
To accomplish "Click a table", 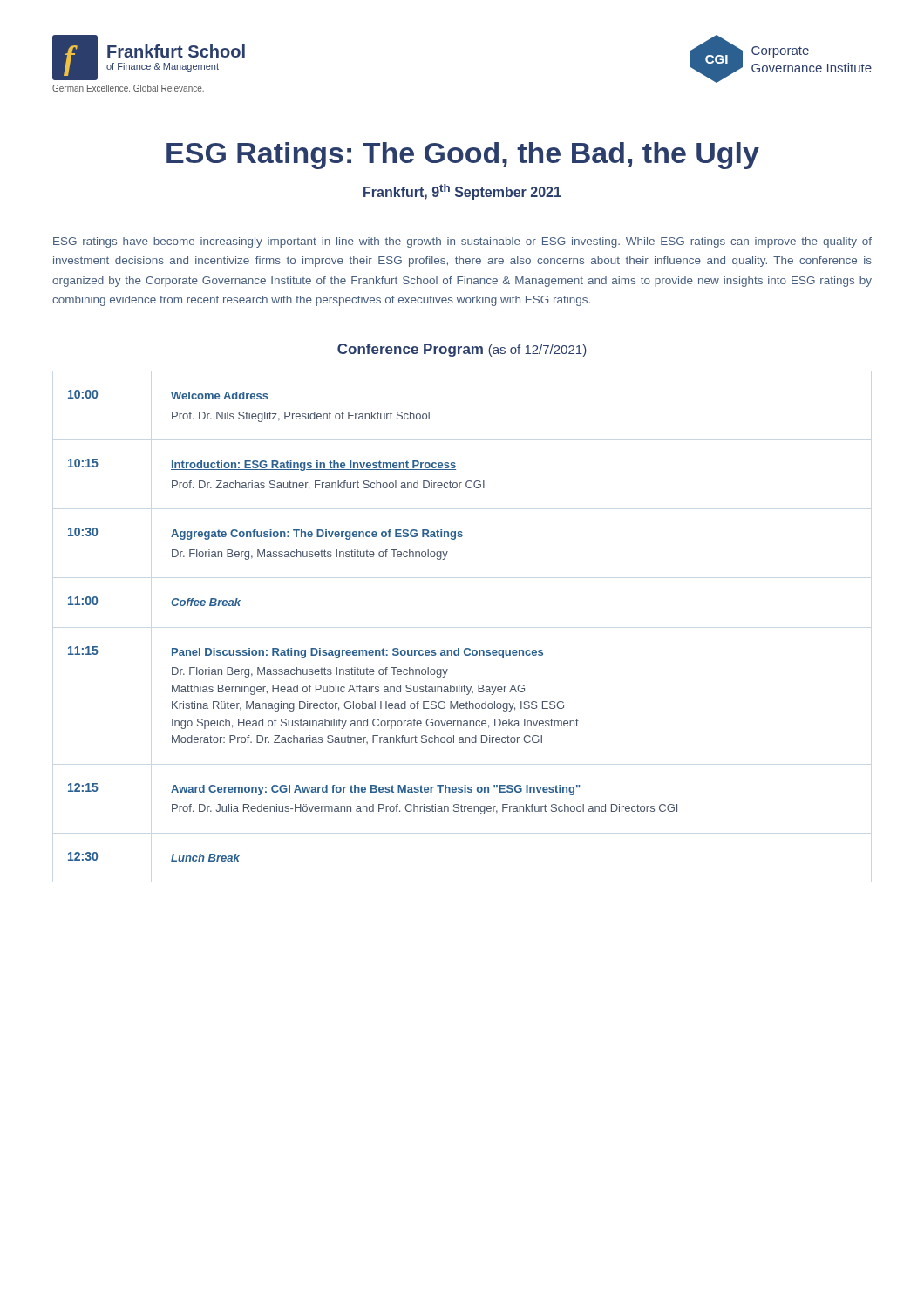I will point(462,627).
